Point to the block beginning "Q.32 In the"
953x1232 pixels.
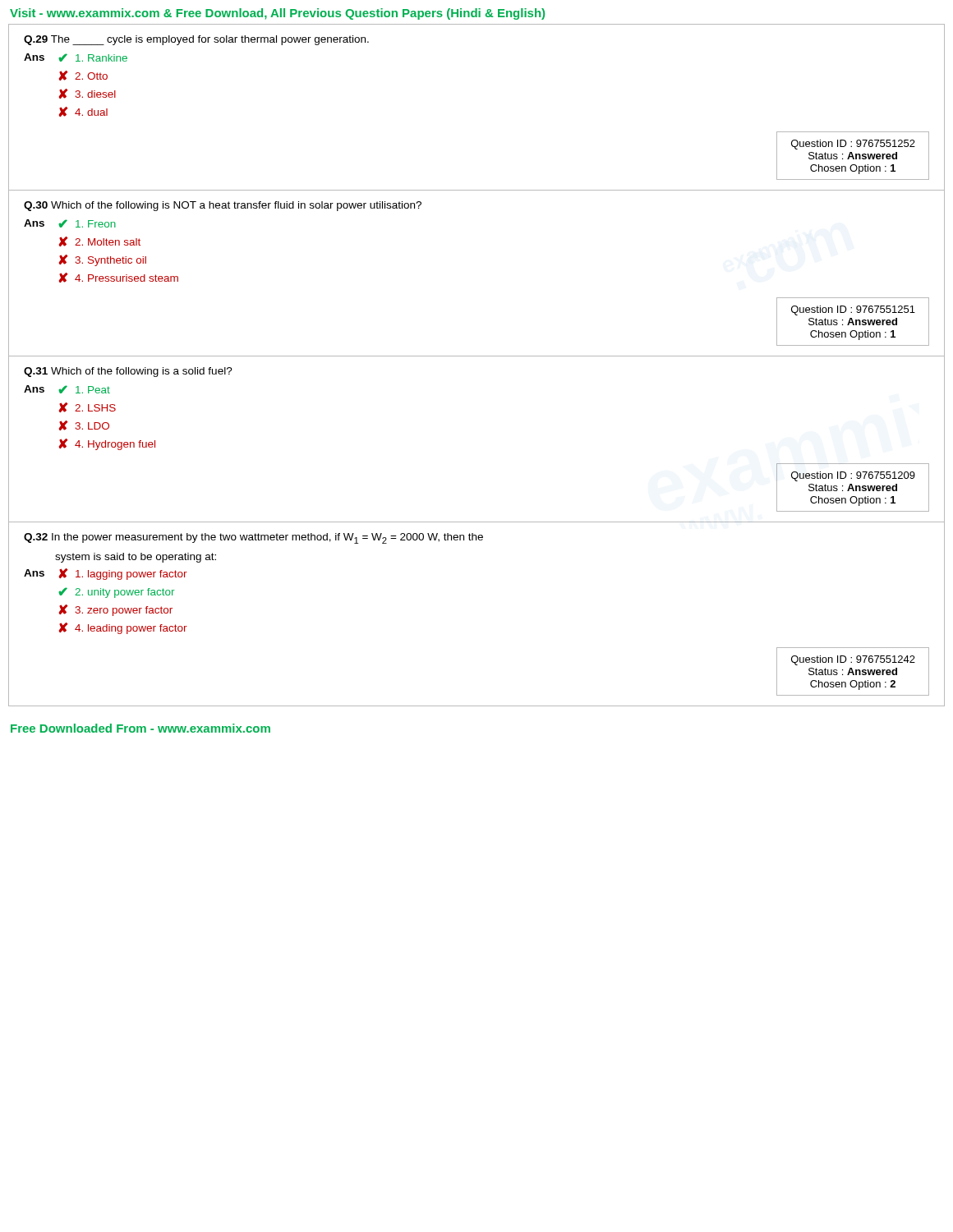click(253, 538)
